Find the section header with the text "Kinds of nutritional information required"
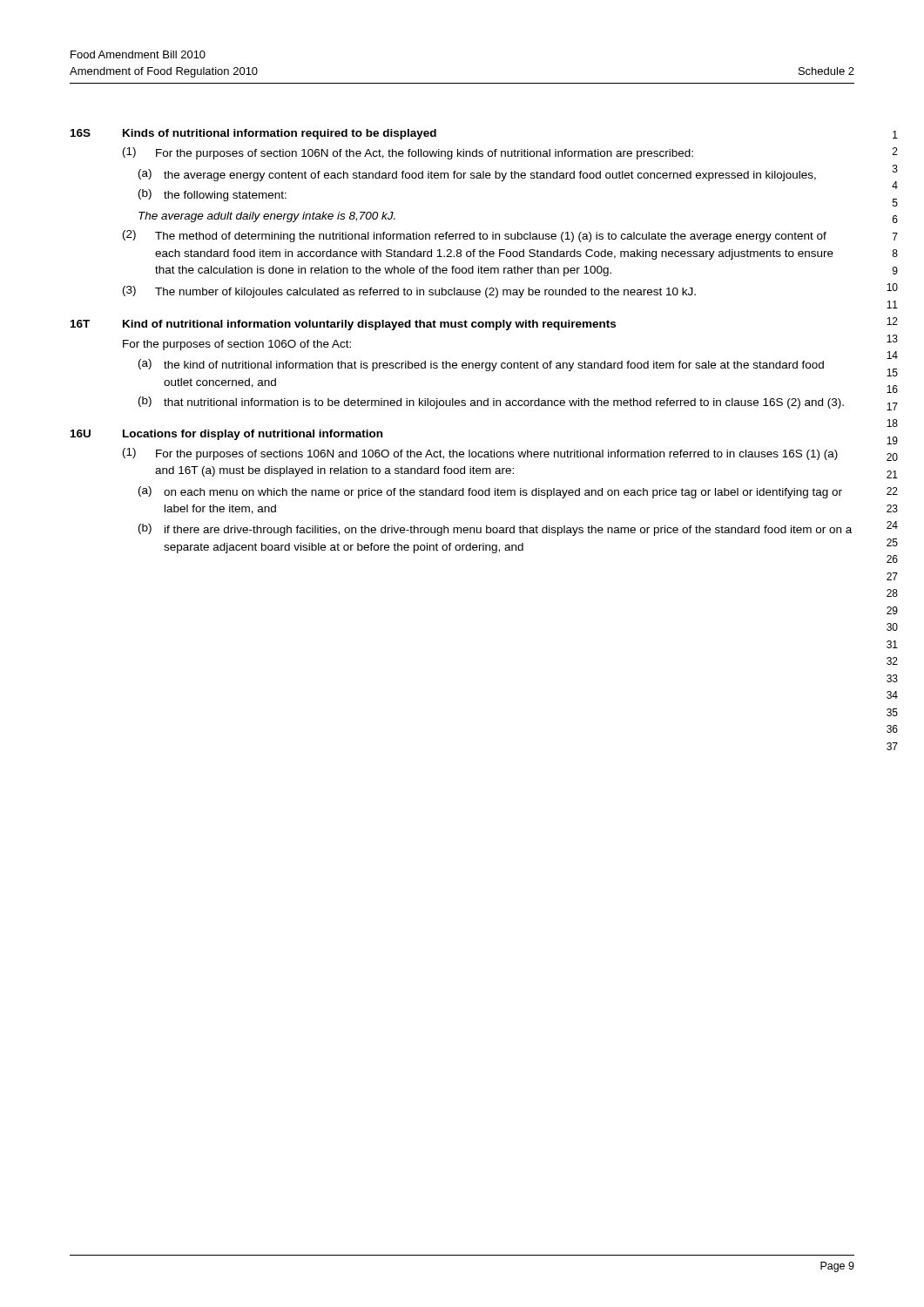924x1307 pixels. [279, 133]
